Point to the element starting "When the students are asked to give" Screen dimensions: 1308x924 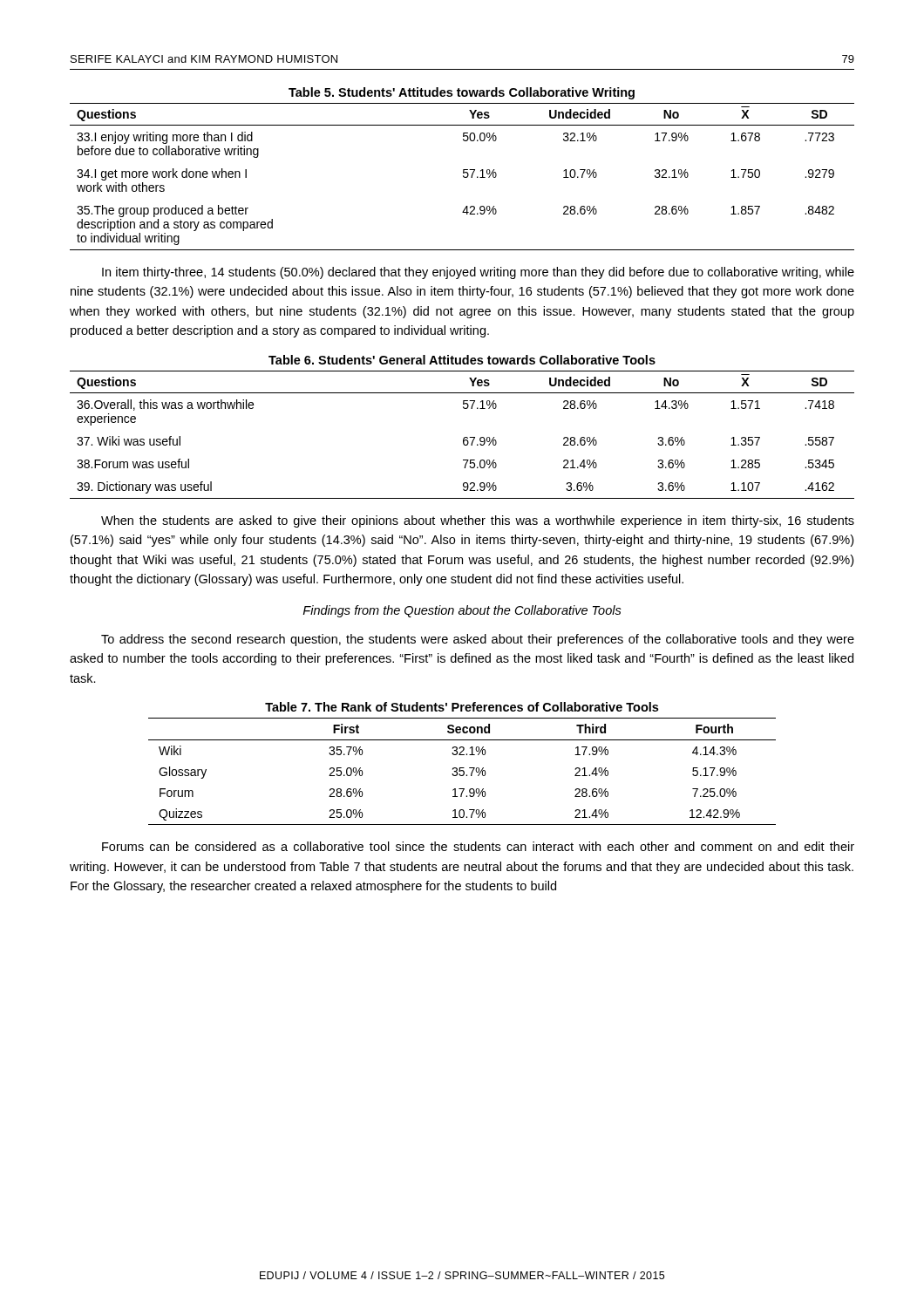tap(462, 550)
